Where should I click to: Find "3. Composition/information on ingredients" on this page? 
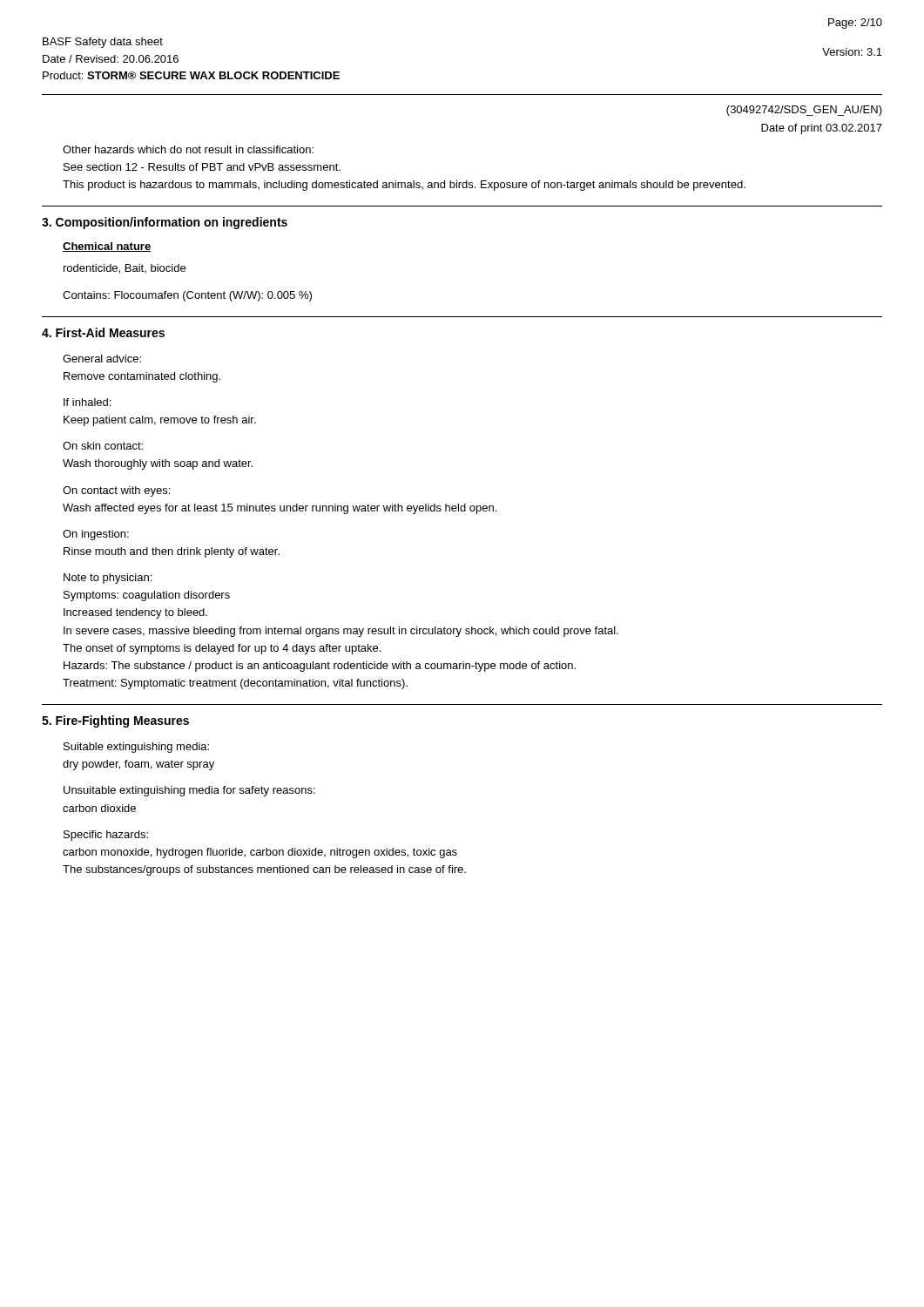click(165, 223)
